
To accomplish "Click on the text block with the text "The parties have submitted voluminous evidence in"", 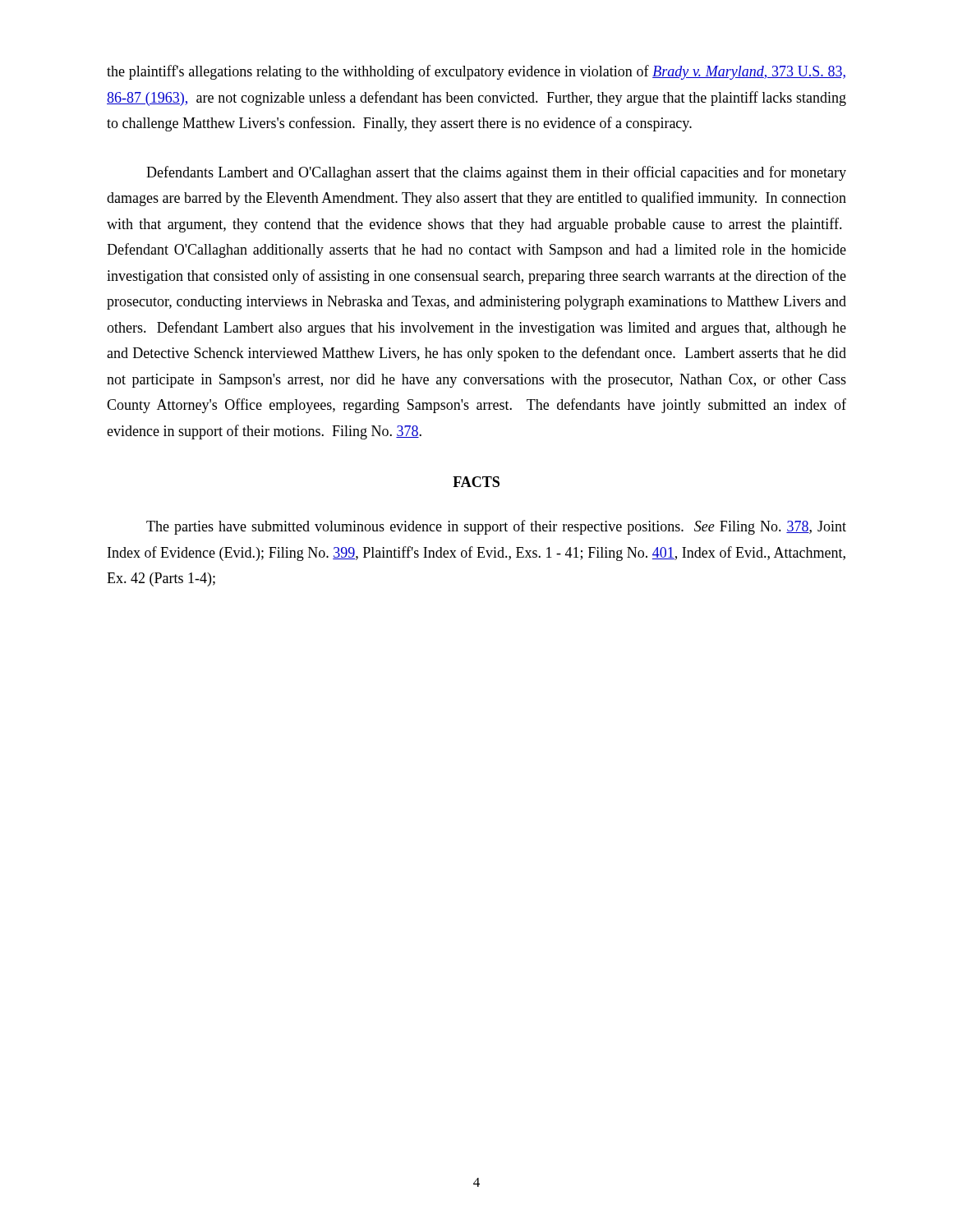I will (x=476, y=552).
